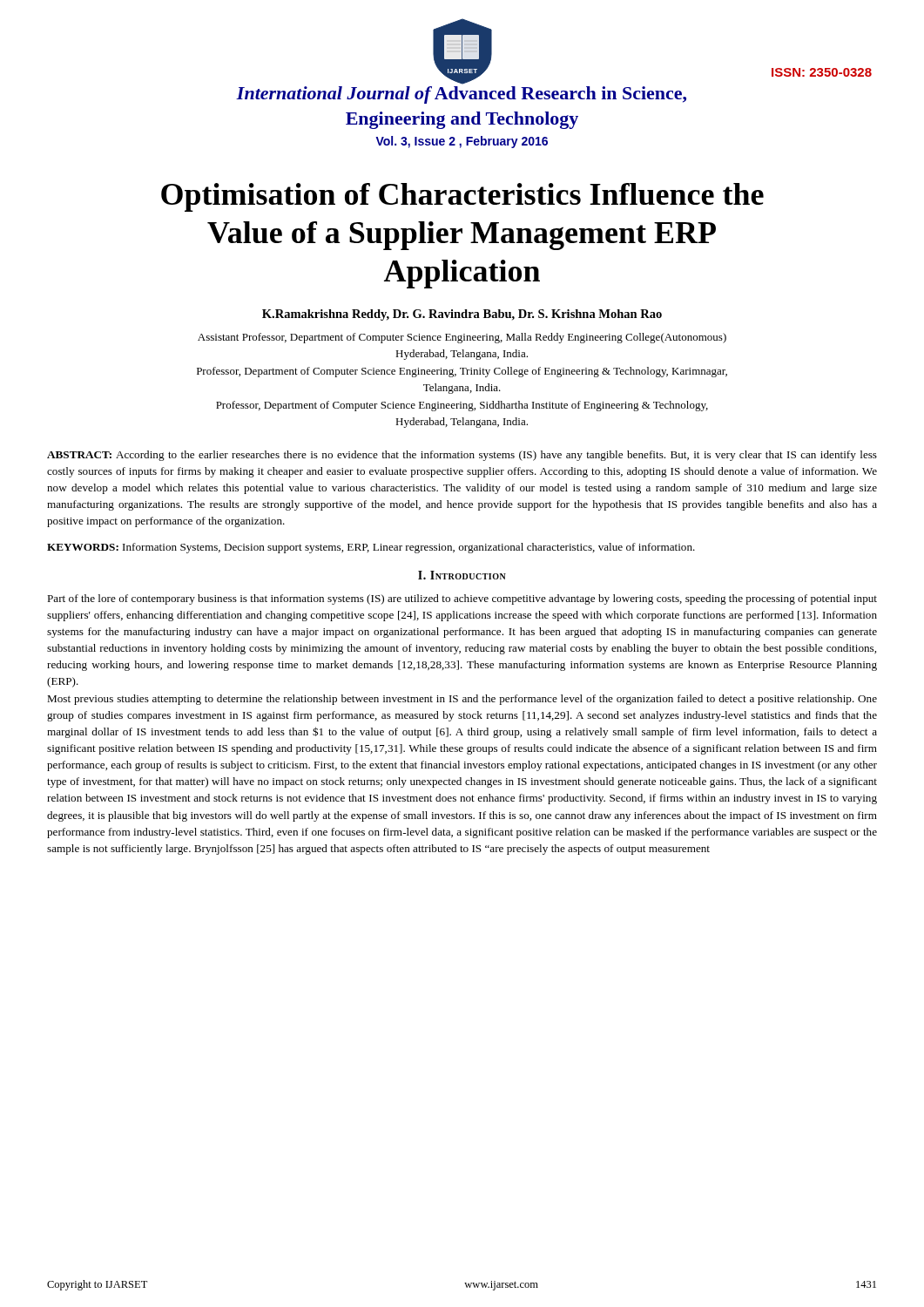Click on the logo
Image resolution: width=924 pixels, height=1307 pixels.
tap(462, 51)
